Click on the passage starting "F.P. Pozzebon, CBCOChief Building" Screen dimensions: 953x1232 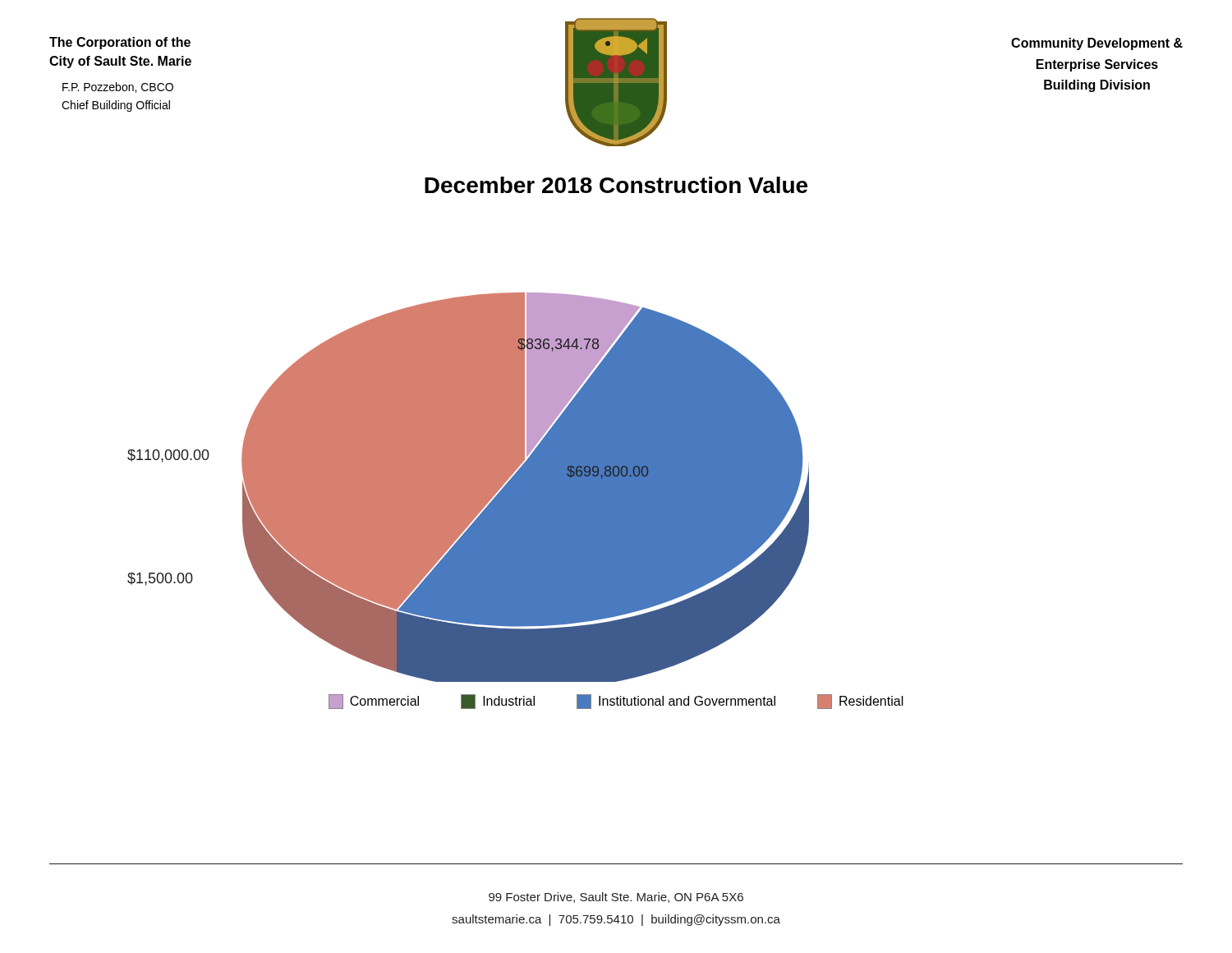point(118,96)
